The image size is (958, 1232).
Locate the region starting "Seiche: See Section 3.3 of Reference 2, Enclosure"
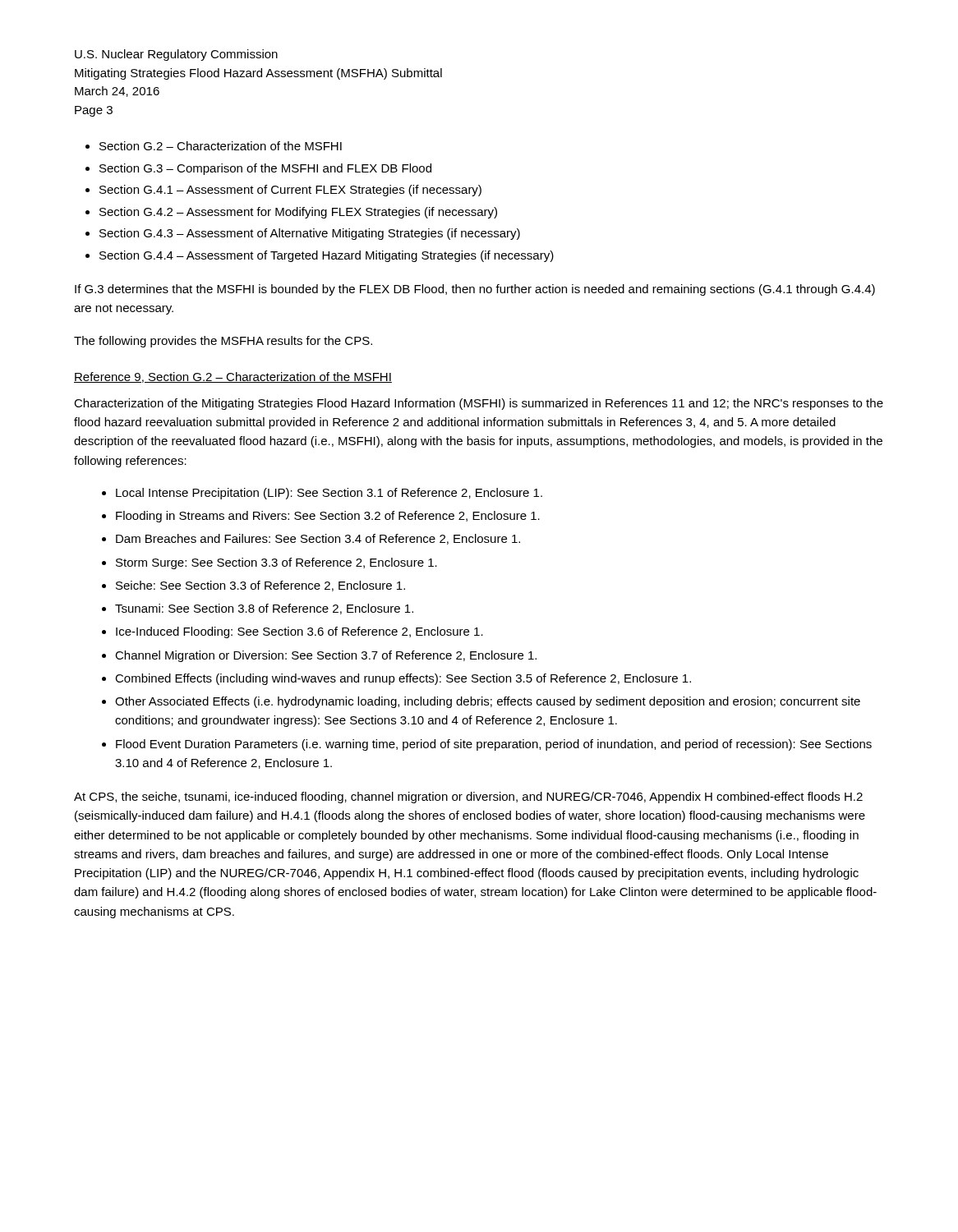[x=261, y=585]
